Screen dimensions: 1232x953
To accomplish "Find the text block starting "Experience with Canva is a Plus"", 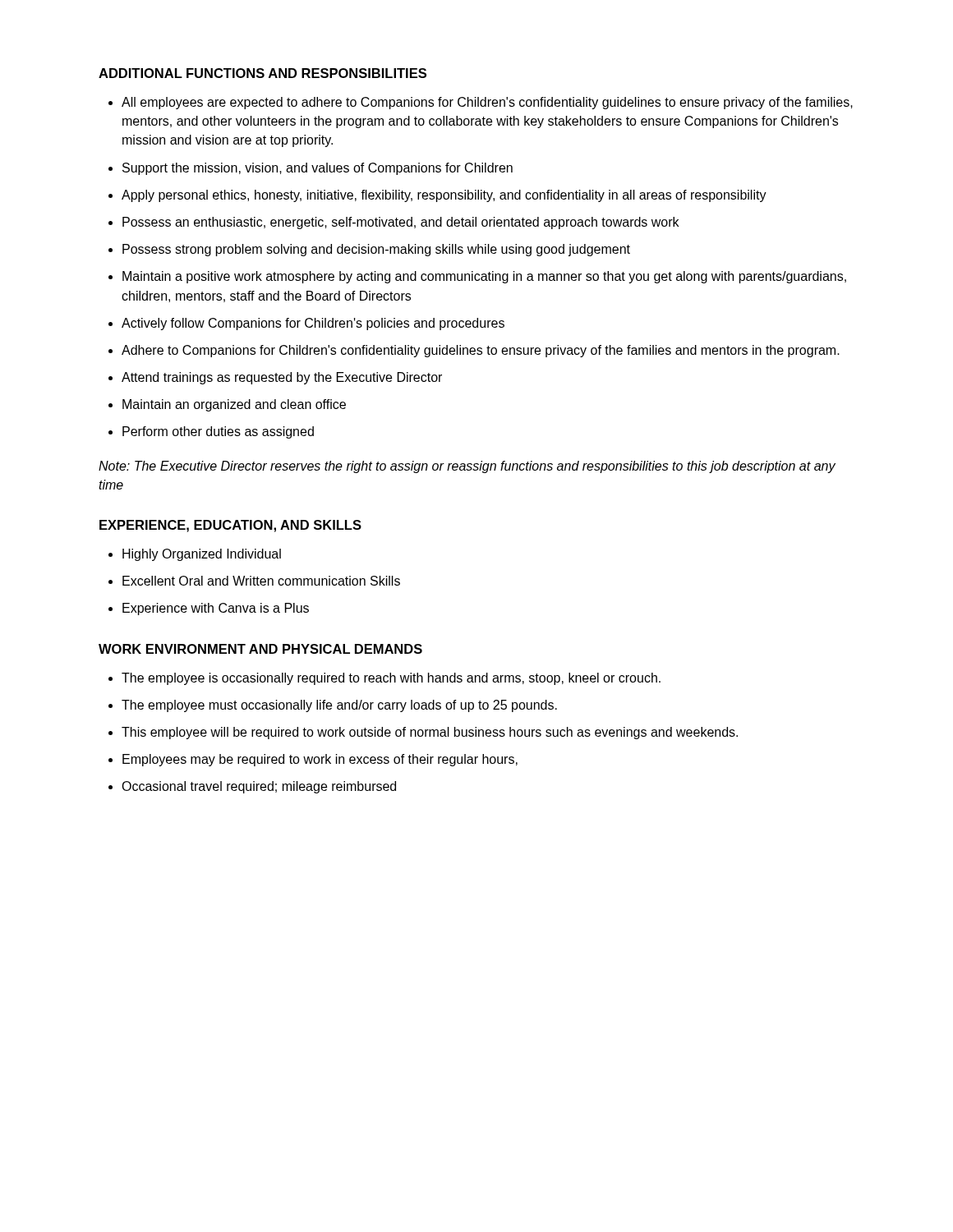I will click(209, 609).
